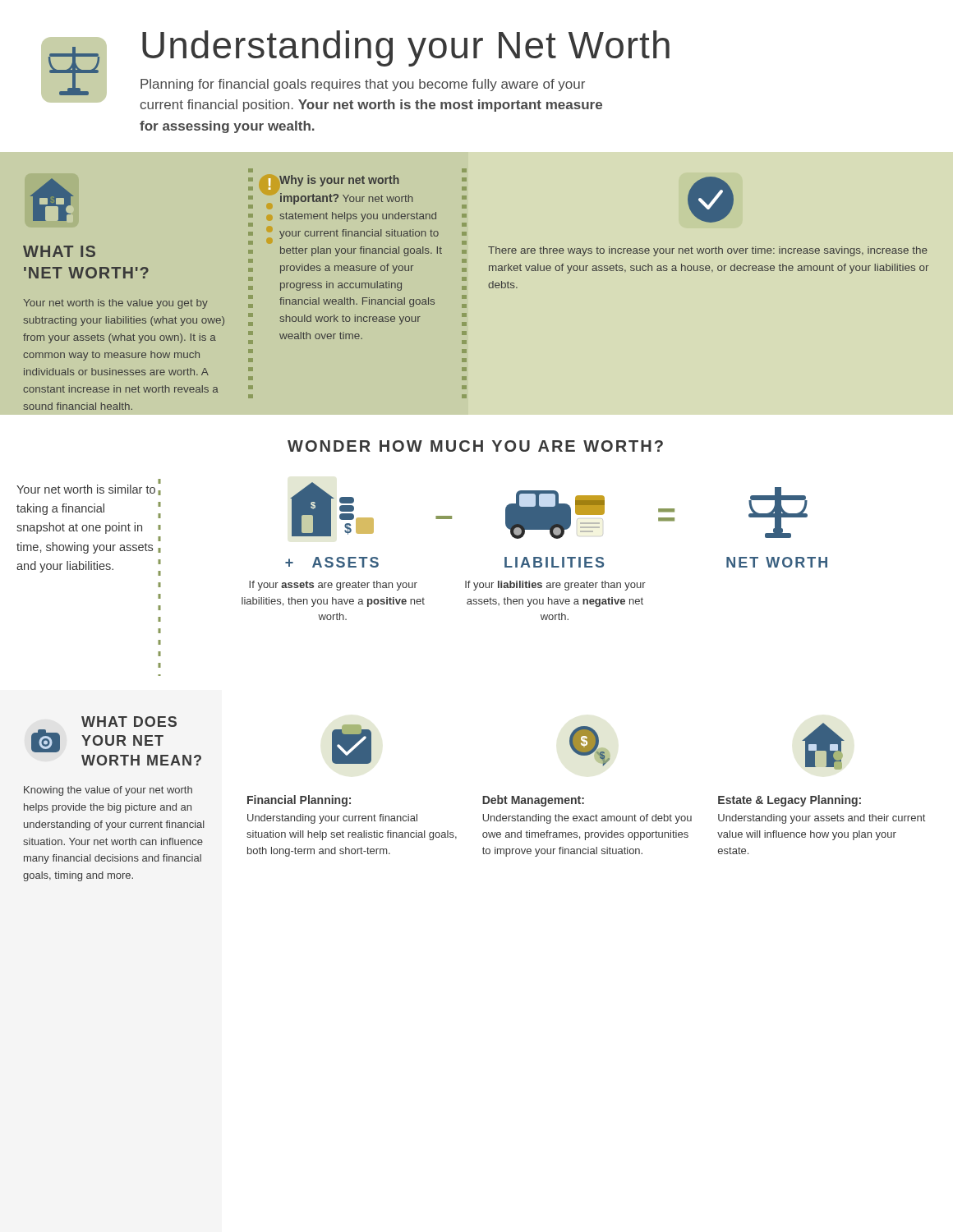Click the passage that begins "If your assets are greater than your liabilities,"
The height and width of the screenshot is (1232, 953).
click(333, 600)
